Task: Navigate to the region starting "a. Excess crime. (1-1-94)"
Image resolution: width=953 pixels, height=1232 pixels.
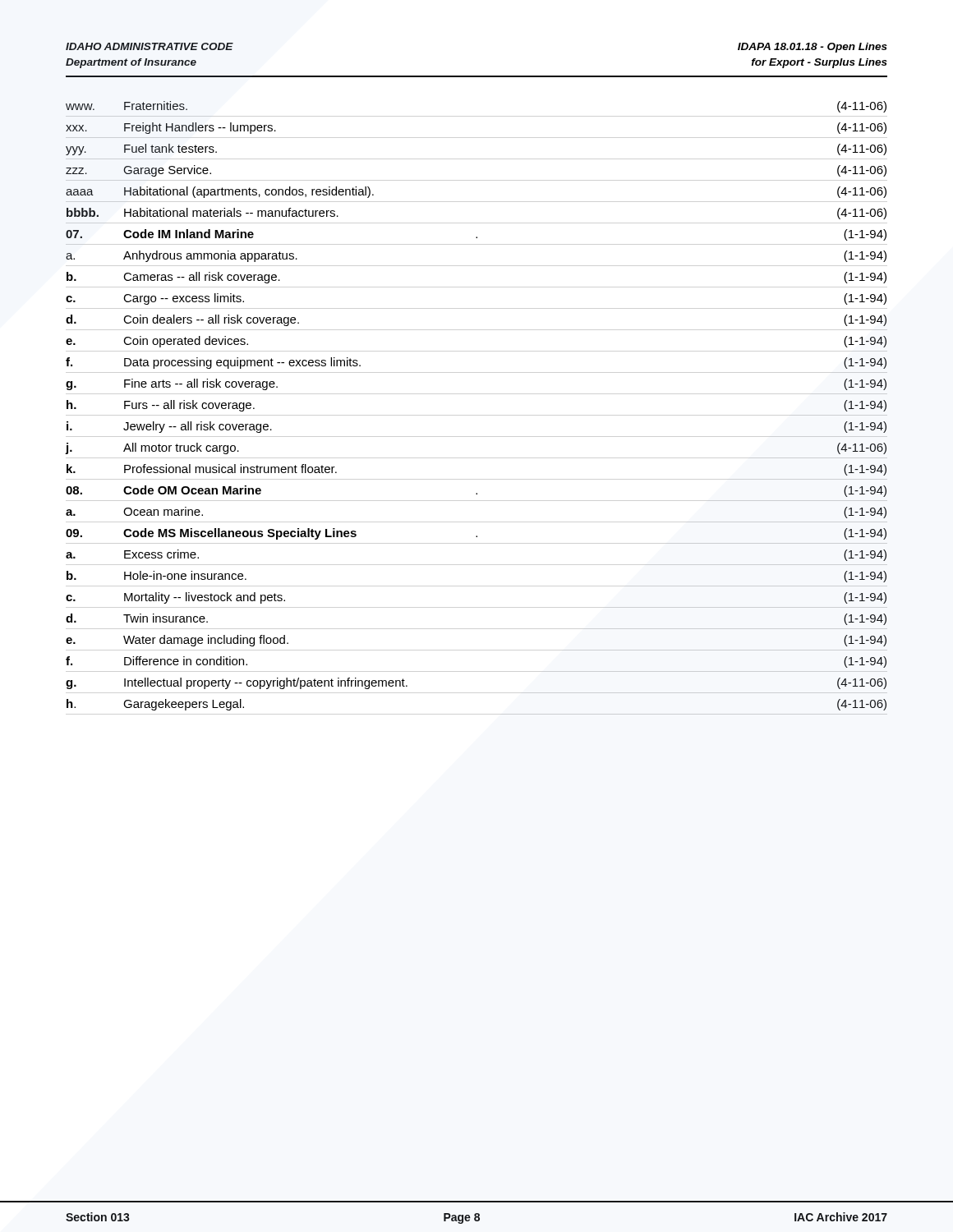Action: (x=70, y=555)
